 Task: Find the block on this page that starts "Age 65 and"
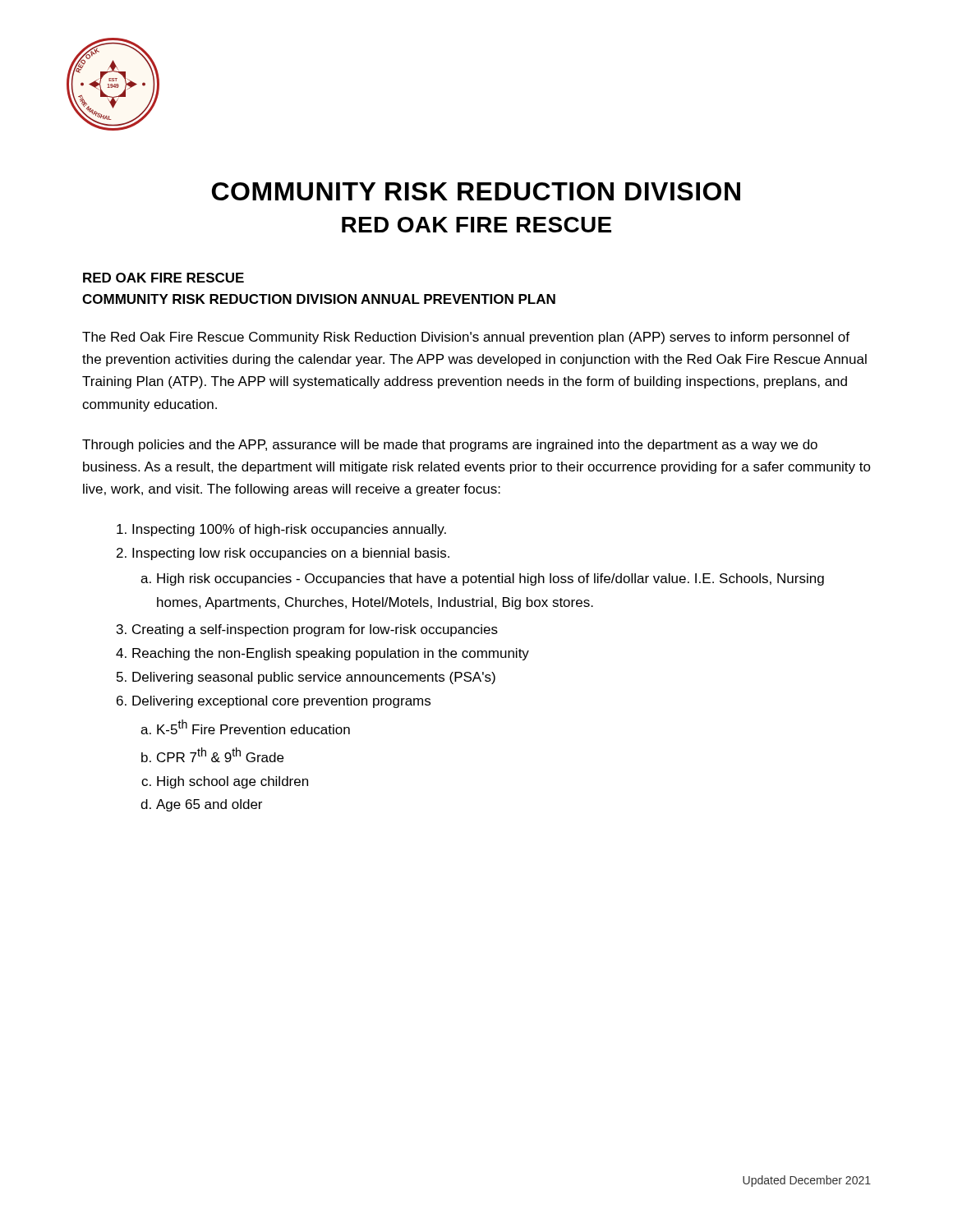pos(209,805)
